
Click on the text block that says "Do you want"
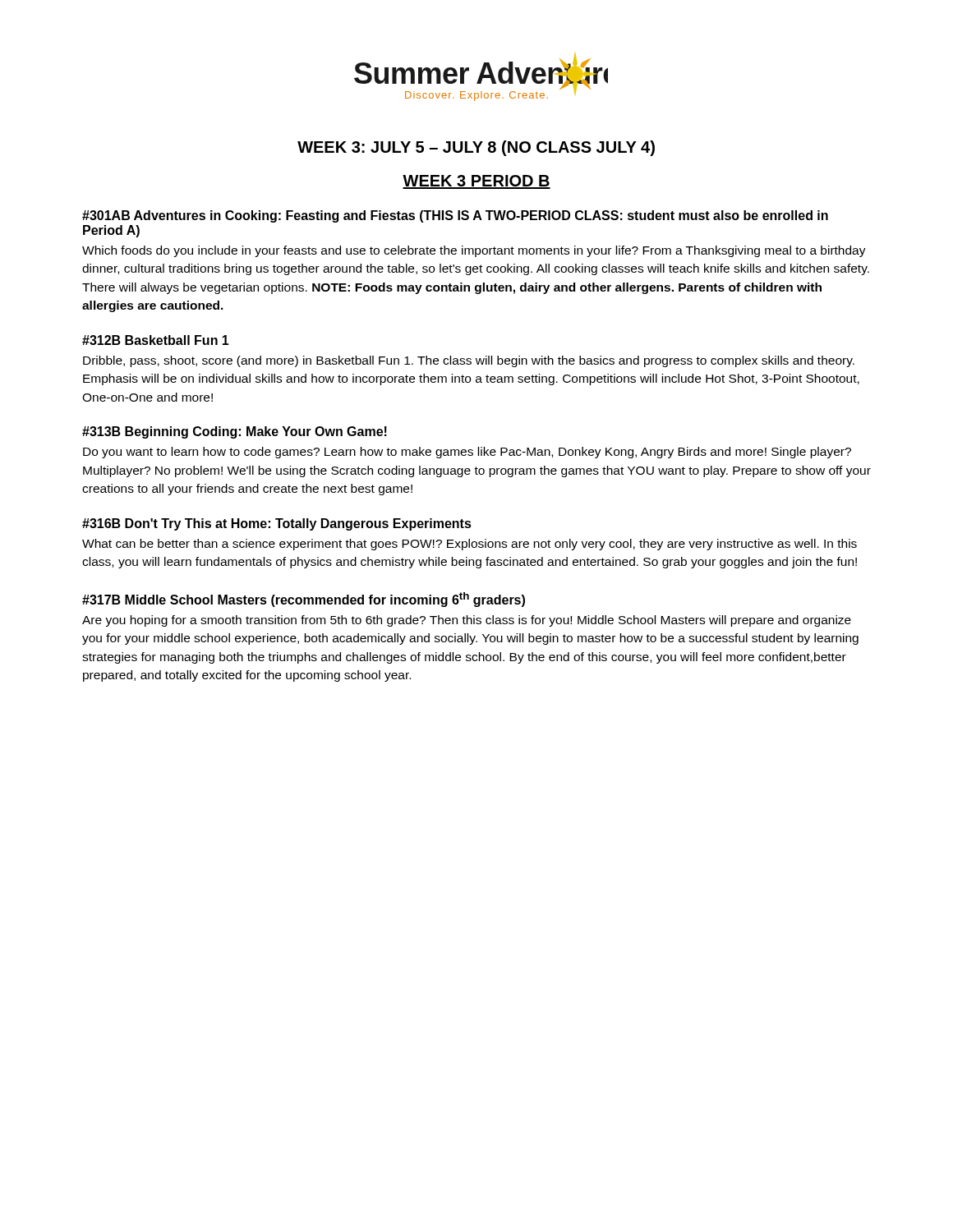click(x=476, y=470)
